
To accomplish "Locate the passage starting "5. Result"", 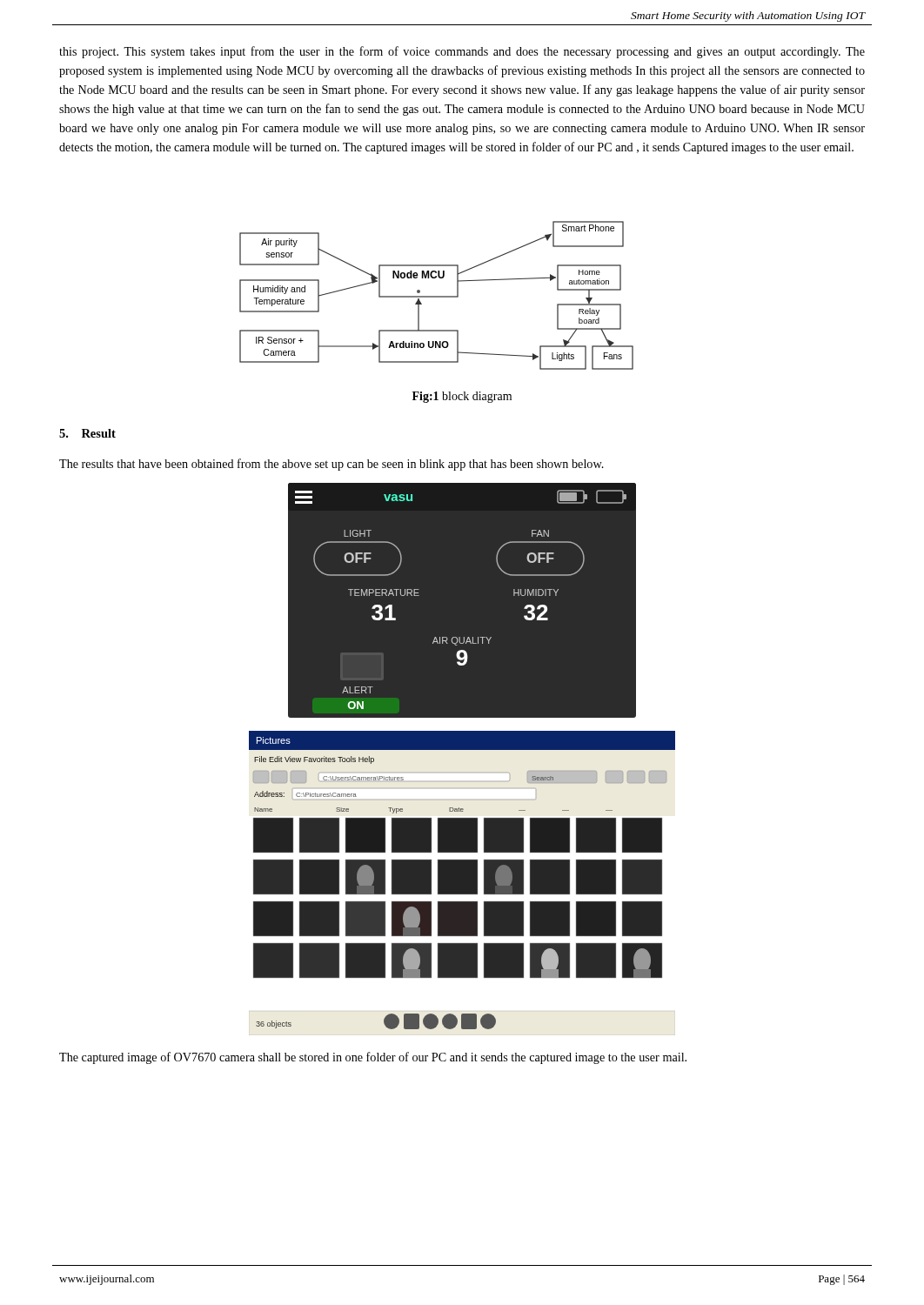I will 87,433.
